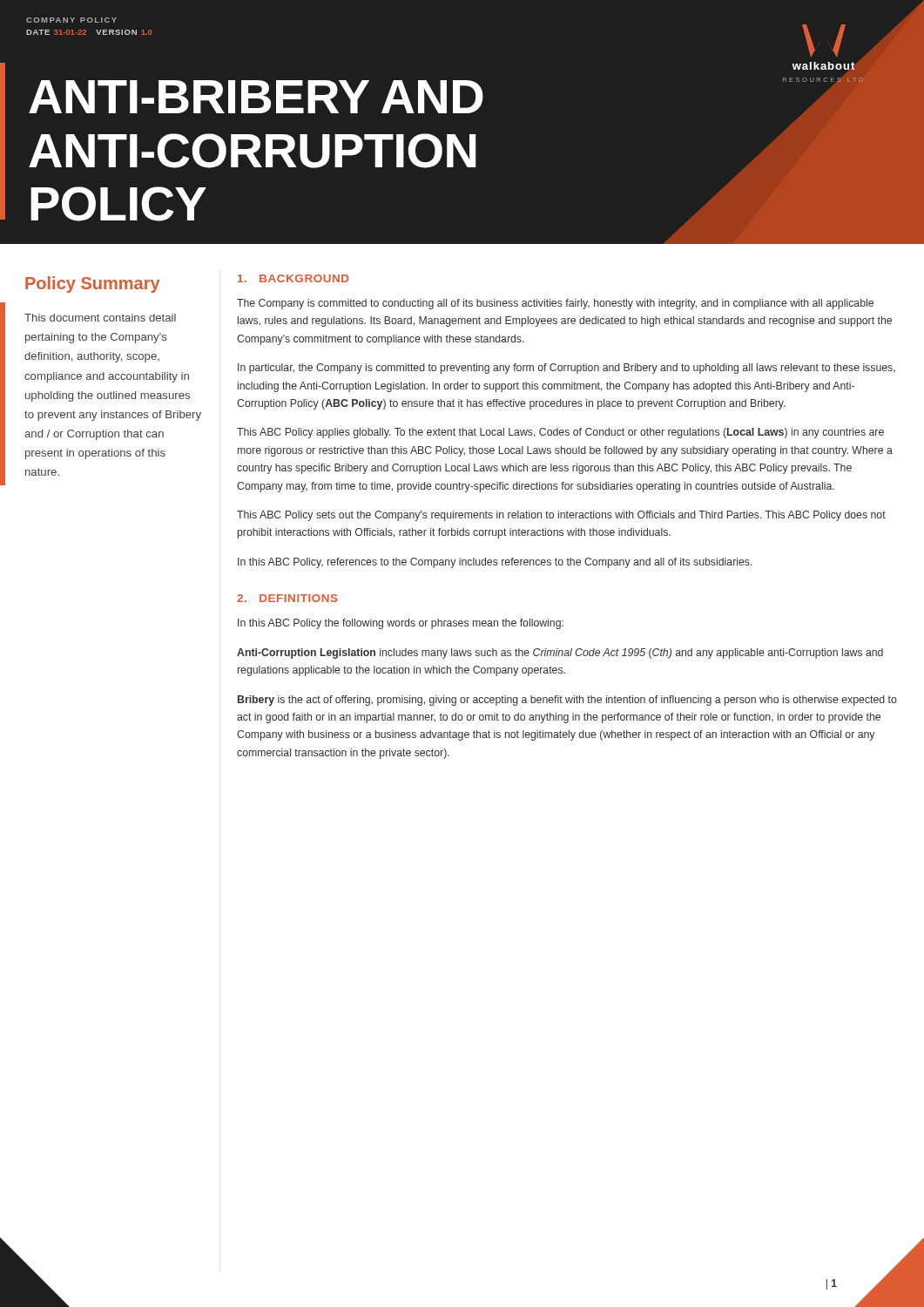Point to the text block starting "This document contains detail"
Image resolution: width=924 pixels, height=1307 pixels.
(x=114, y=395)
